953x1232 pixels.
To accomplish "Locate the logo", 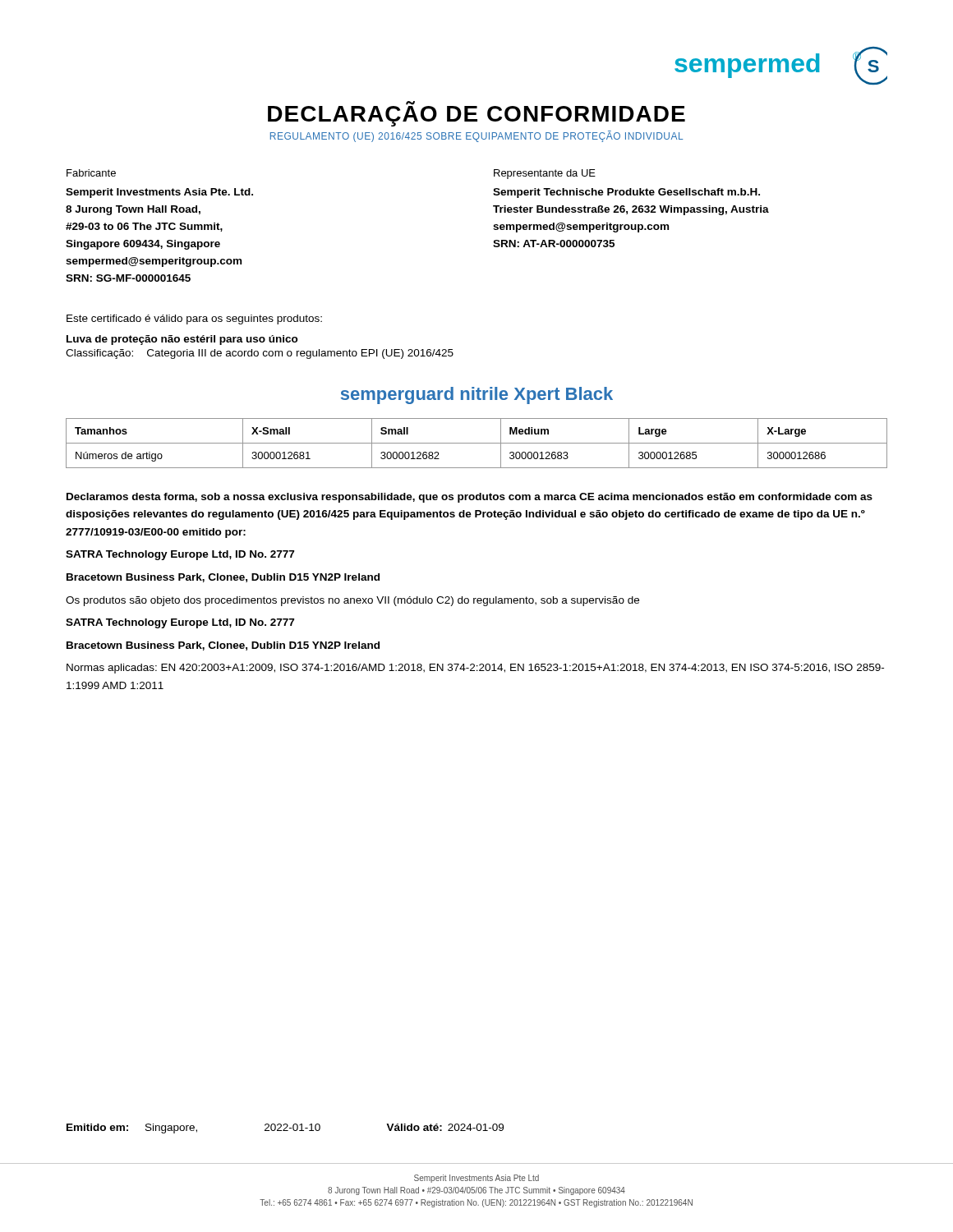I will [x=476, y=67].
